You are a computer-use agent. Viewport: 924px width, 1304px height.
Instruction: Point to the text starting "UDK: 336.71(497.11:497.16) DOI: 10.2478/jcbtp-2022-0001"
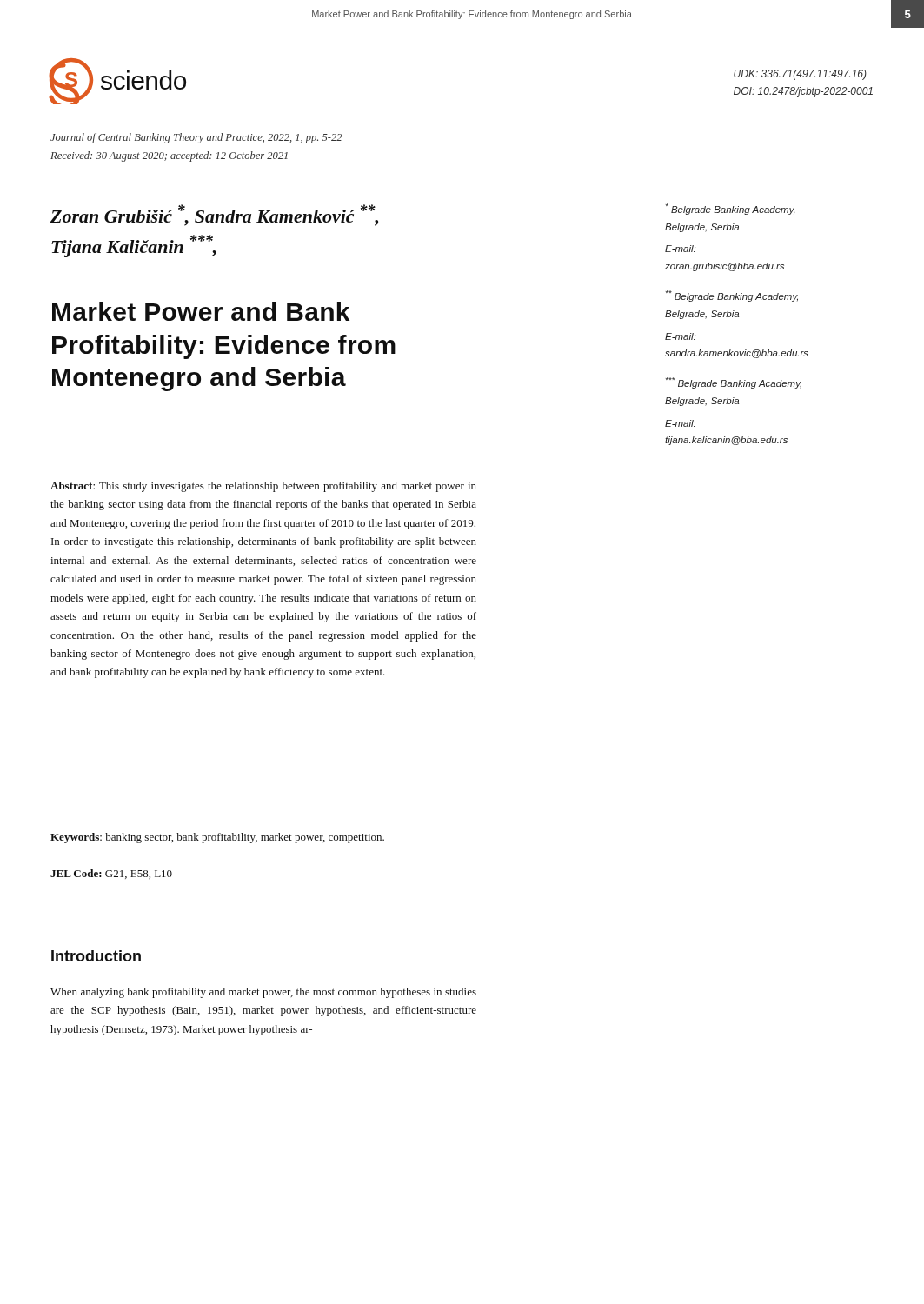pyautogui.click(x=803, y=83)
